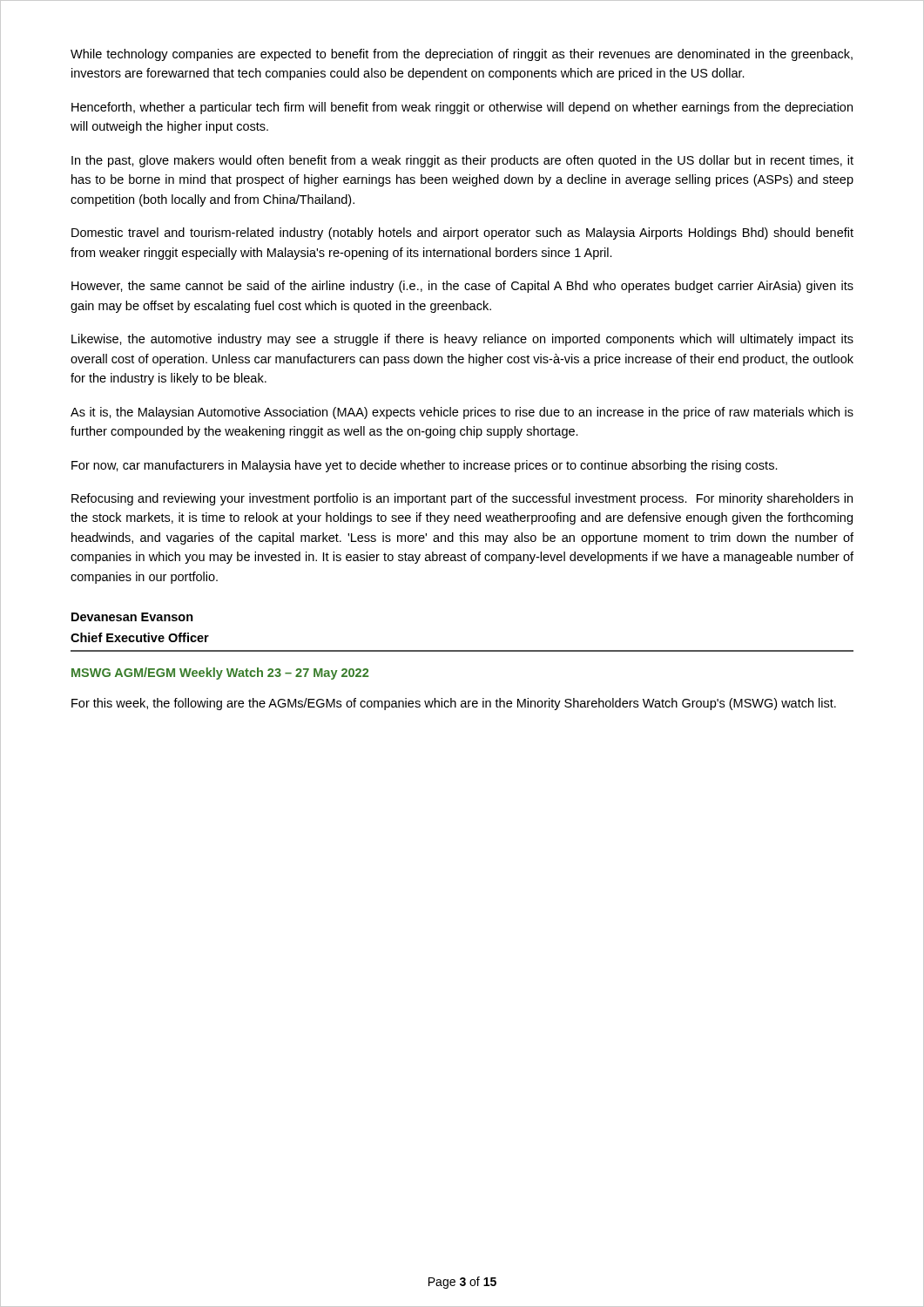The height and width of the screenshot is (1307, 924).
Task: Select the text block that reads "Domestic travel and tourism-related industry (notably hotels and"
Action: tap(462, 243)
